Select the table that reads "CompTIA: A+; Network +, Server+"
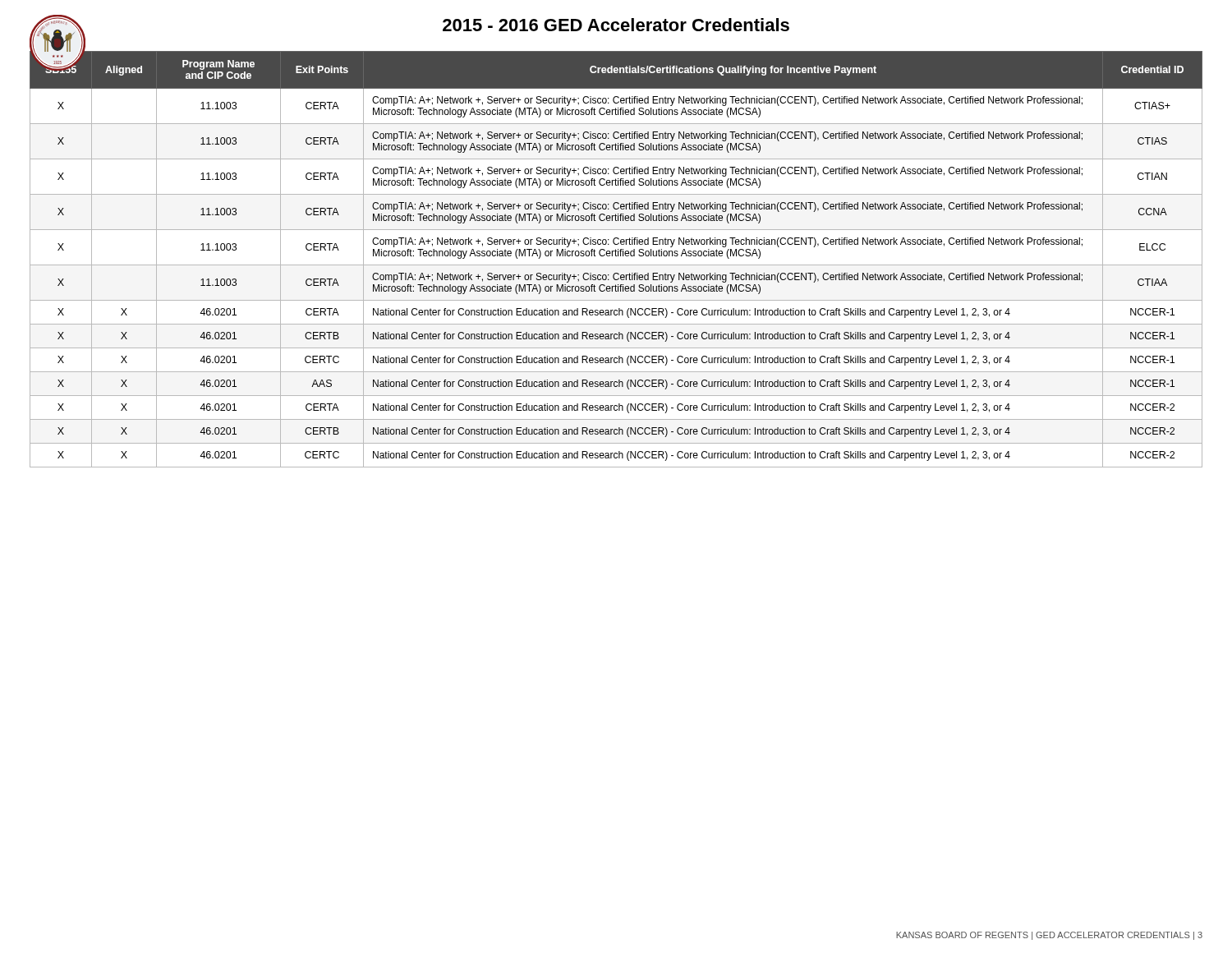1232x953 pixels. [x=616, y=259]
